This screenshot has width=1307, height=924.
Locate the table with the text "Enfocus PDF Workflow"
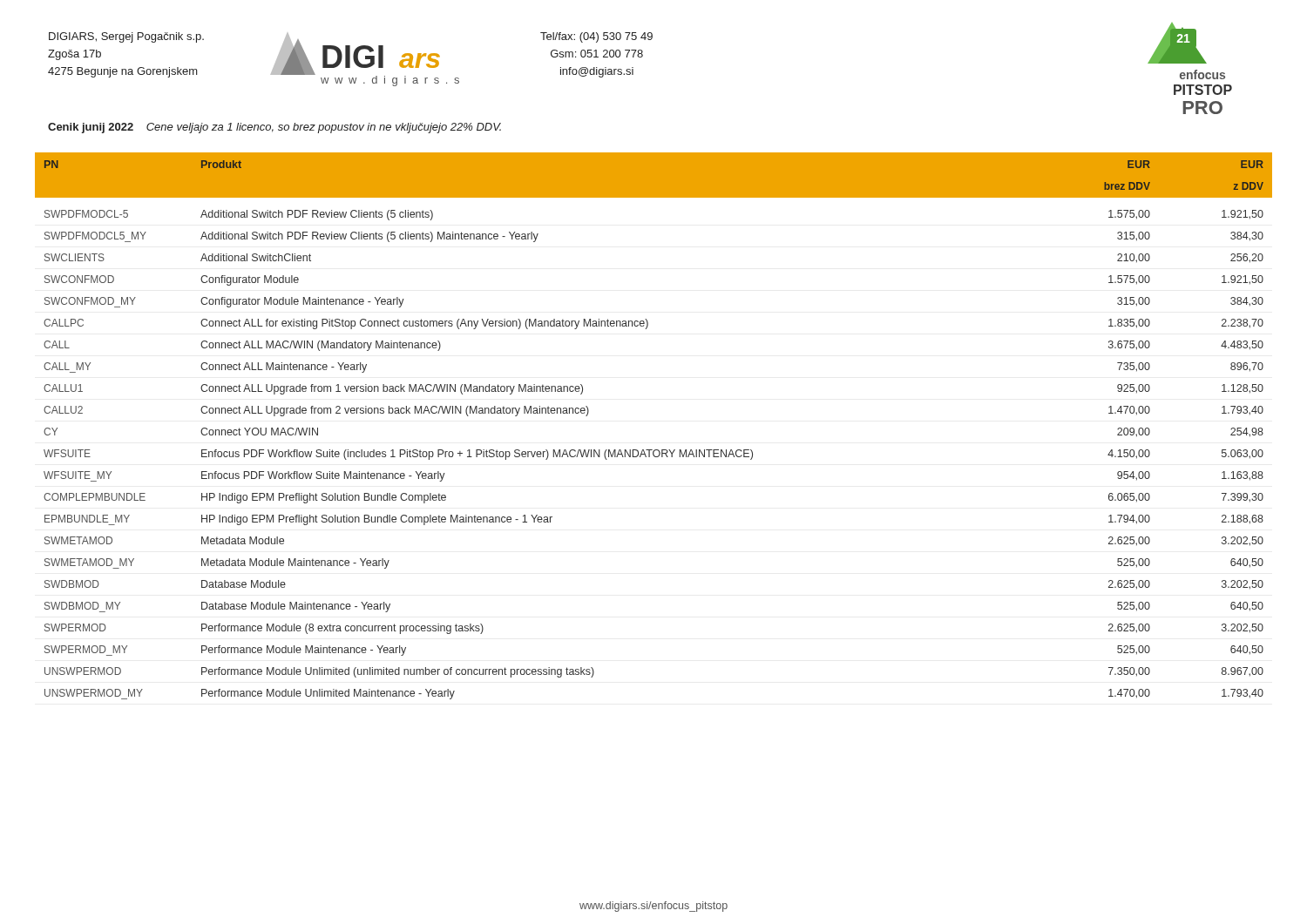pyautogui.click(x=654, y=428)
